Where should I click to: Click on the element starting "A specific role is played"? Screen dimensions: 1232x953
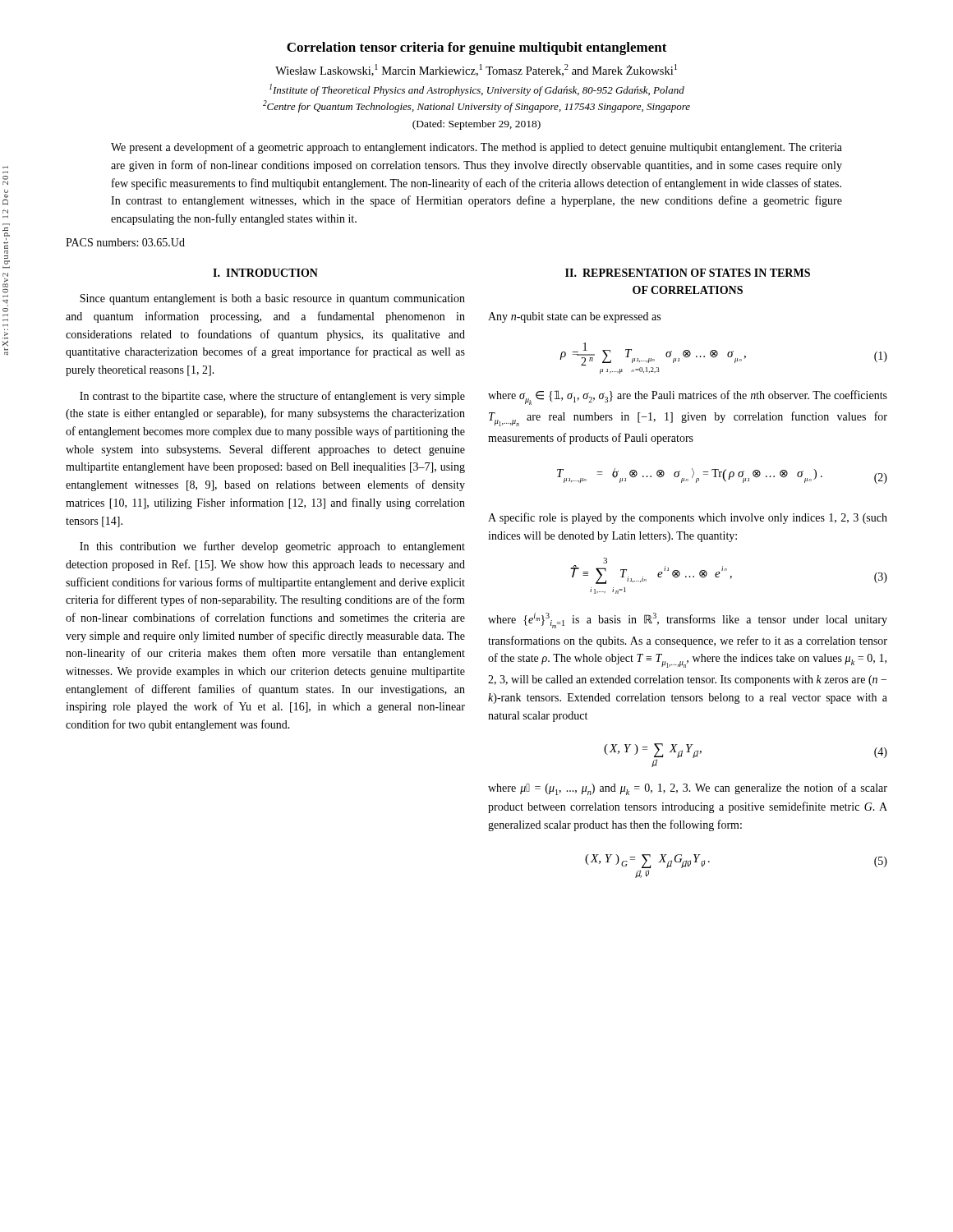[x=688, y=527]
